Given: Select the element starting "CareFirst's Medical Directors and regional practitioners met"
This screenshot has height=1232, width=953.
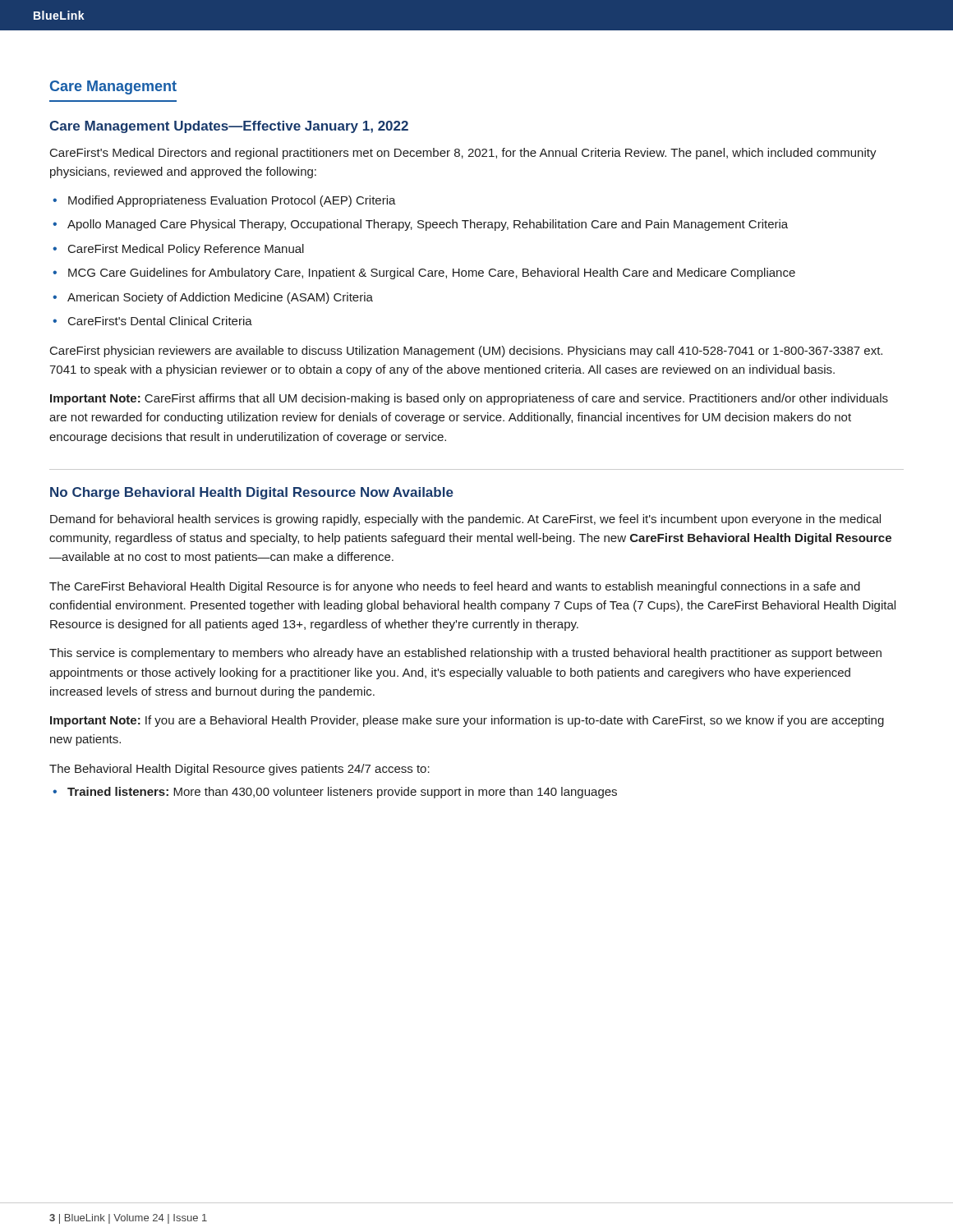Looking at the screenshot, I should pyautogui.click(x=463, y=162).
